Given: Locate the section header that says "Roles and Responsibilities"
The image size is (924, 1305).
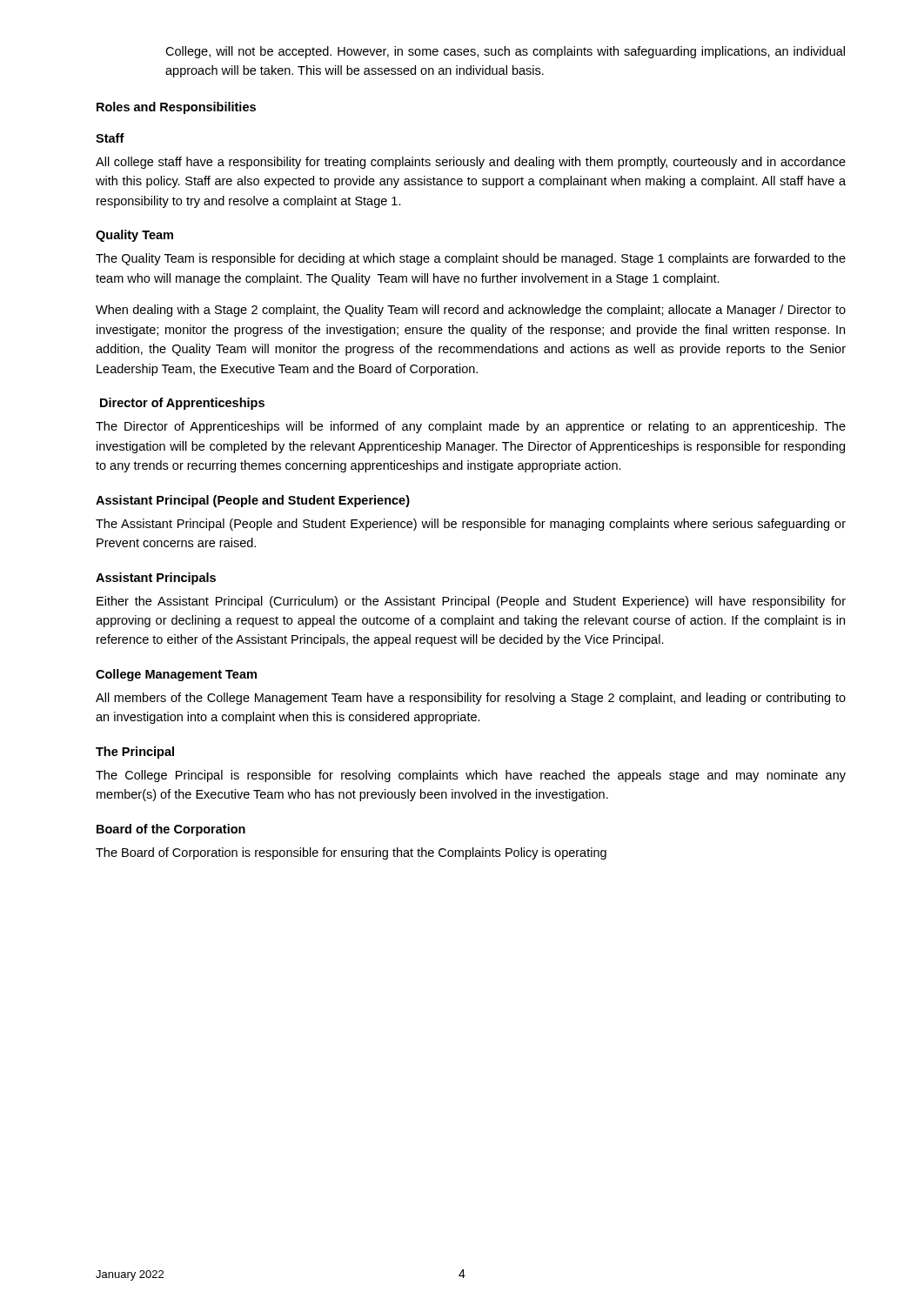Looking at the screenshot, I should pyautogui.click(x=176, y=107).
